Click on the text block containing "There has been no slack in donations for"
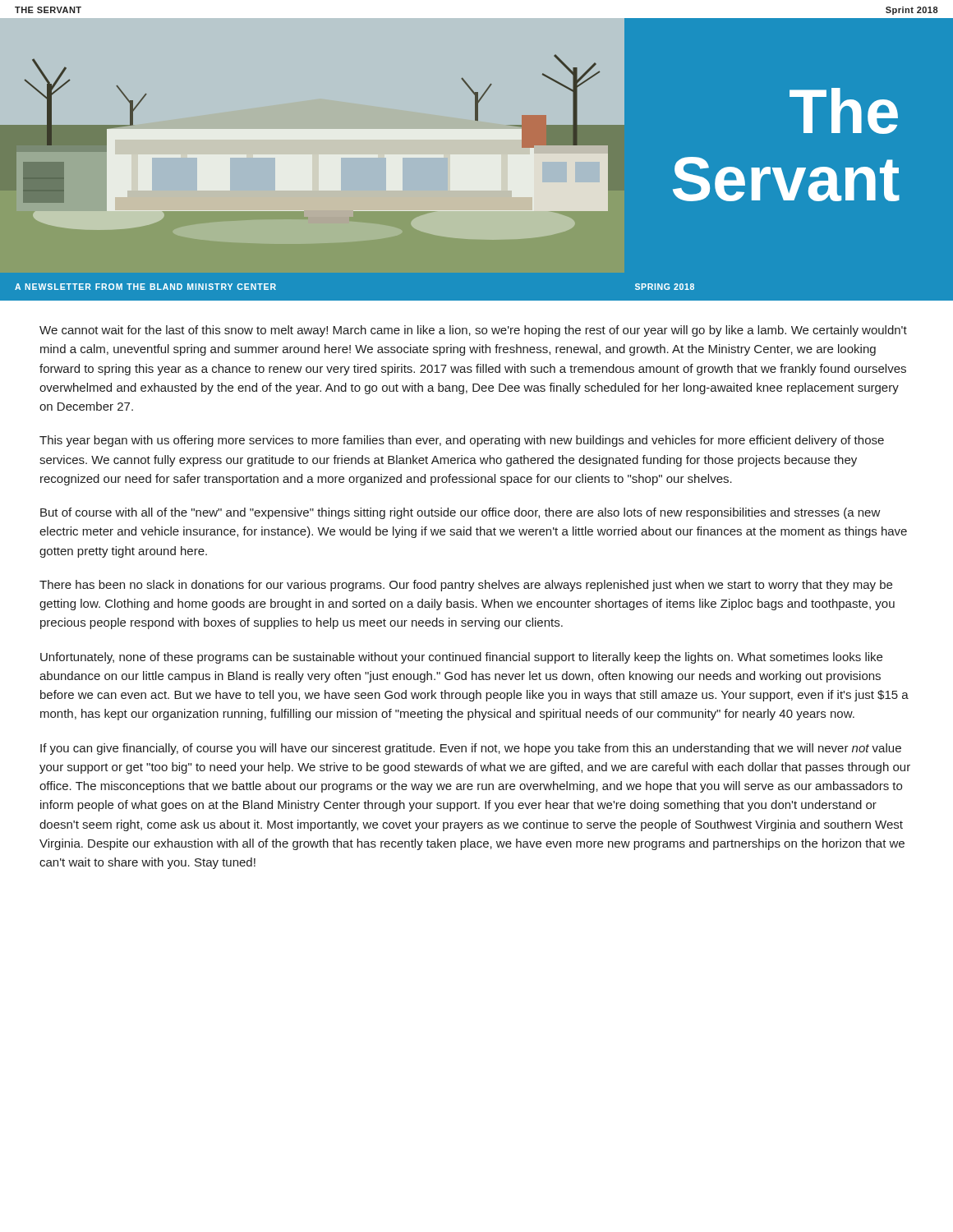Viewport: 953px width, 1232px height. tap(476, 603)
